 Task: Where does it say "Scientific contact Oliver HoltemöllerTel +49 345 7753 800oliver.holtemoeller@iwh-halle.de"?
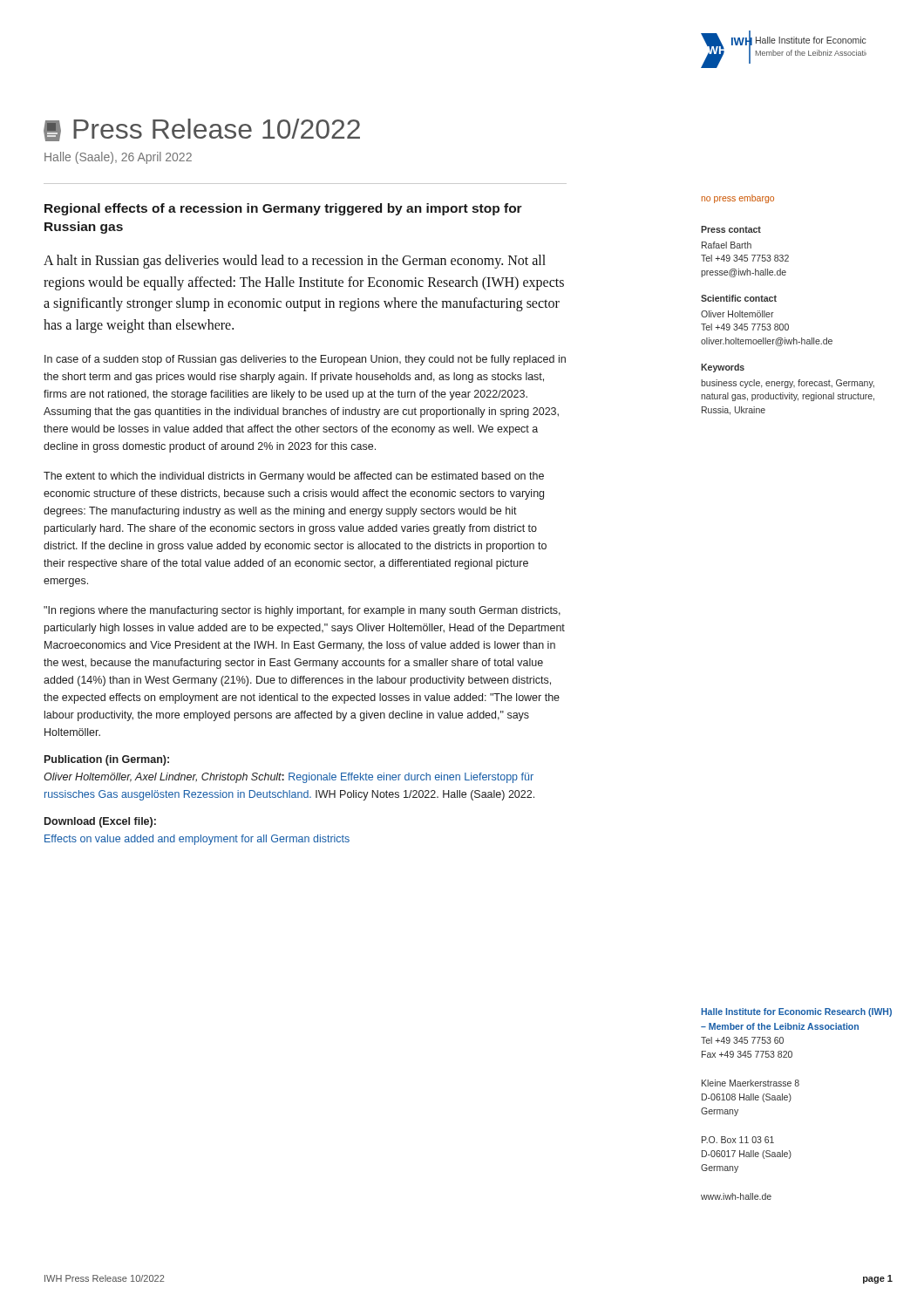(x=797, y=320)
